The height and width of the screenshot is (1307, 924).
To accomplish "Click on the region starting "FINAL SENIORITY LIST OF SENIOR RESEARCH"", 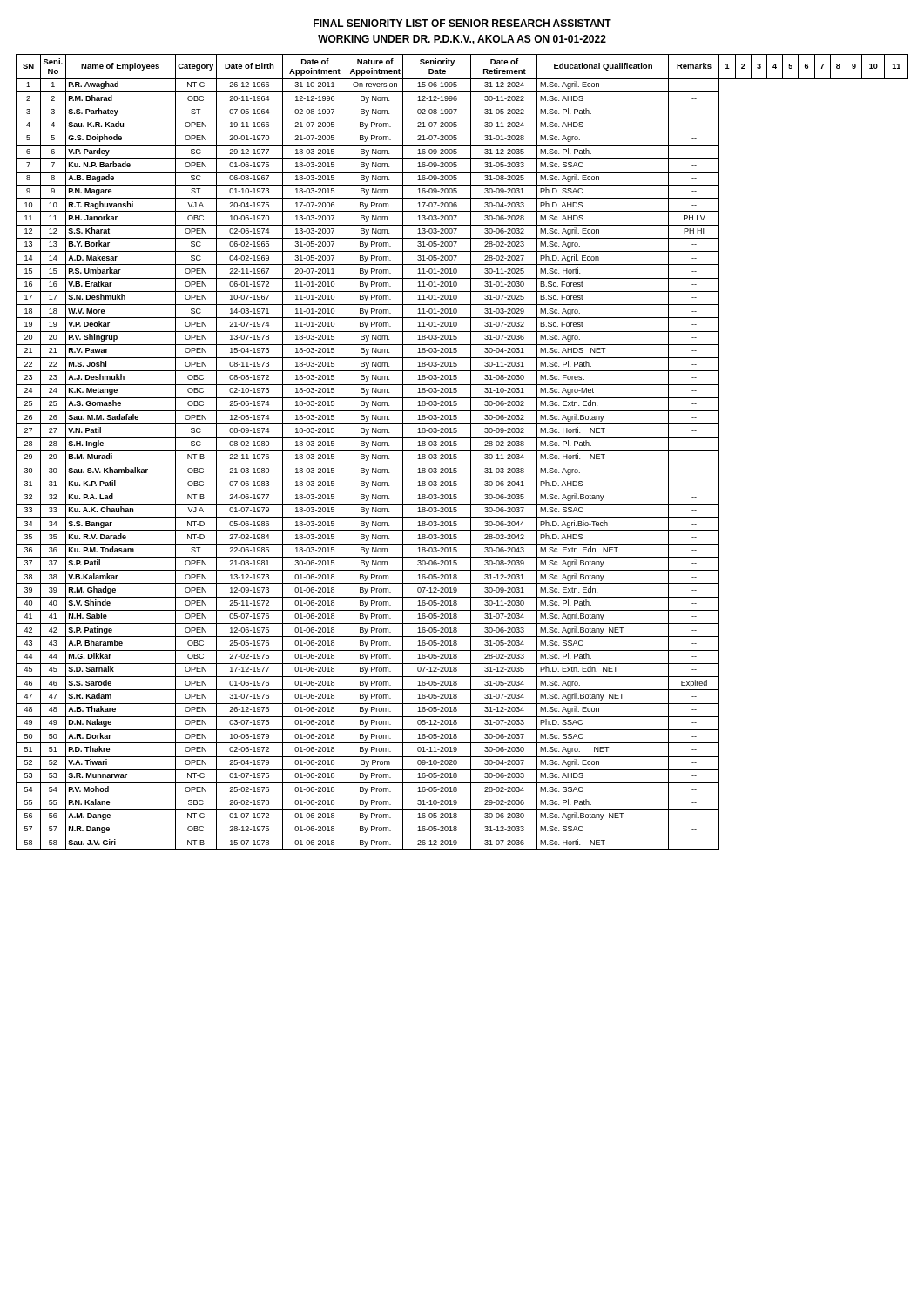I will [462, 31].
